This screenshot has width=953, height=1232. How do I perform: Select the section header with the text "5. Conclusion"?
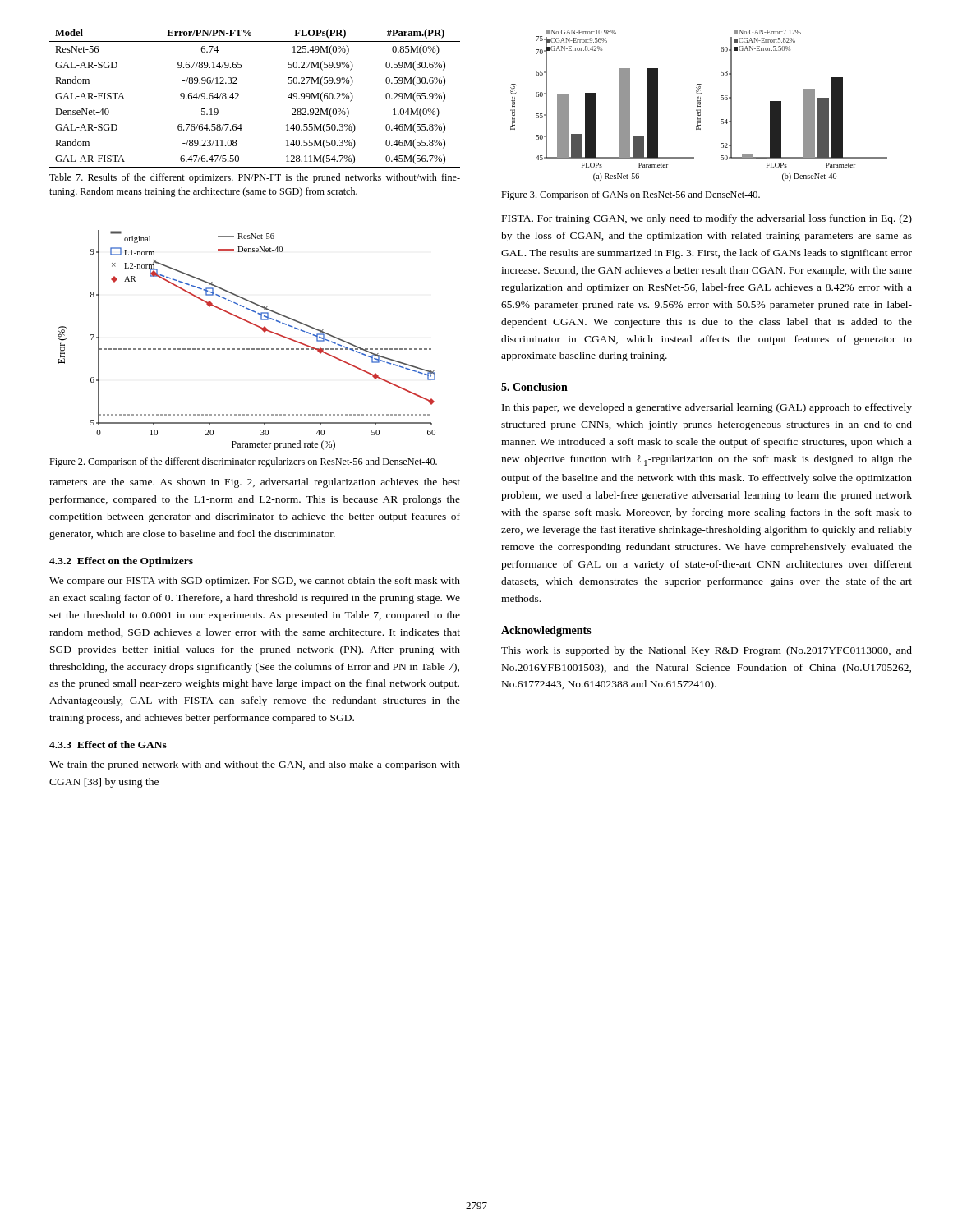click(534, 388)
